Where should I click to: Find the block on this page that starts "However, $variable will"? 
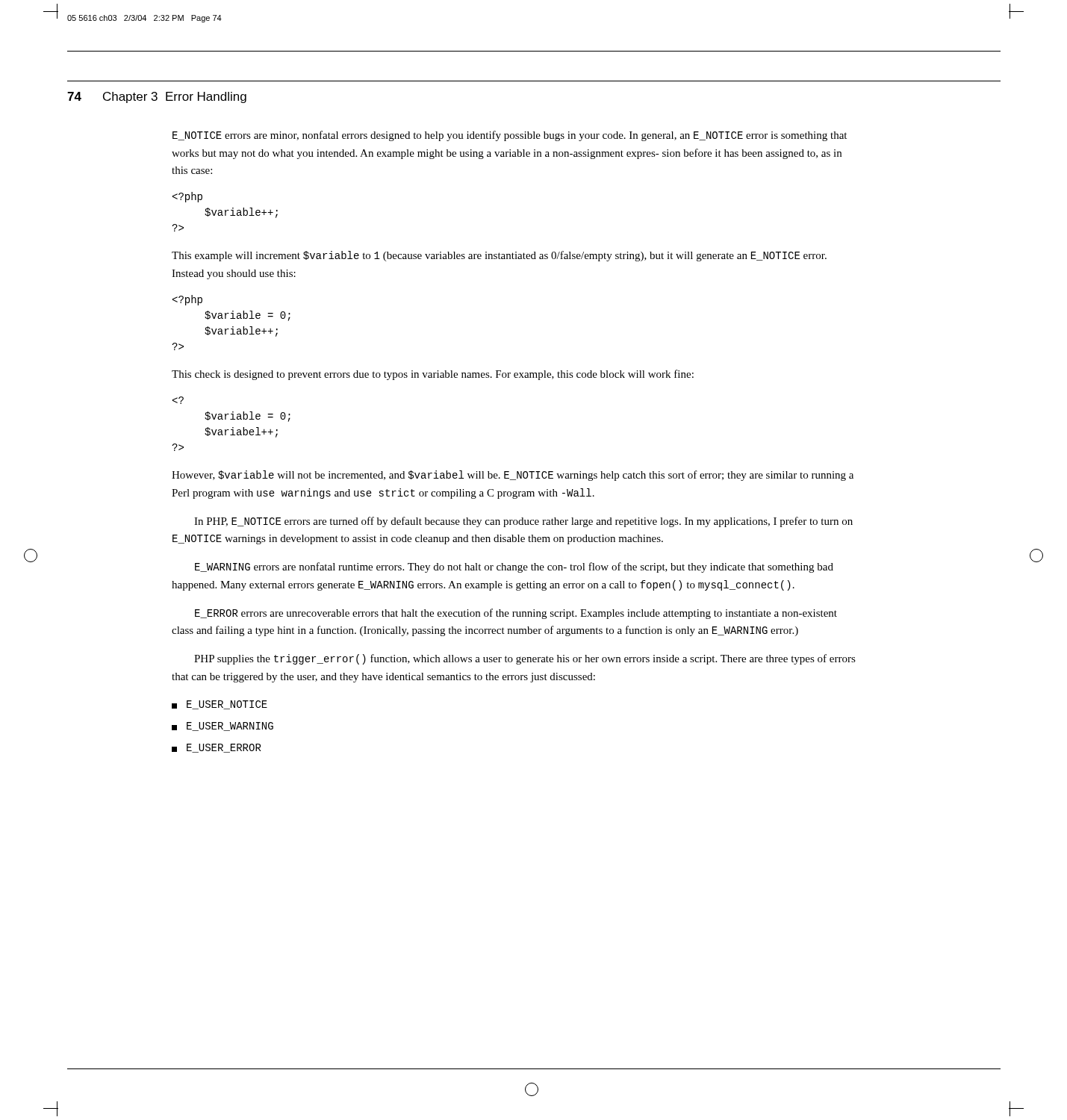[x=515, y=576]
